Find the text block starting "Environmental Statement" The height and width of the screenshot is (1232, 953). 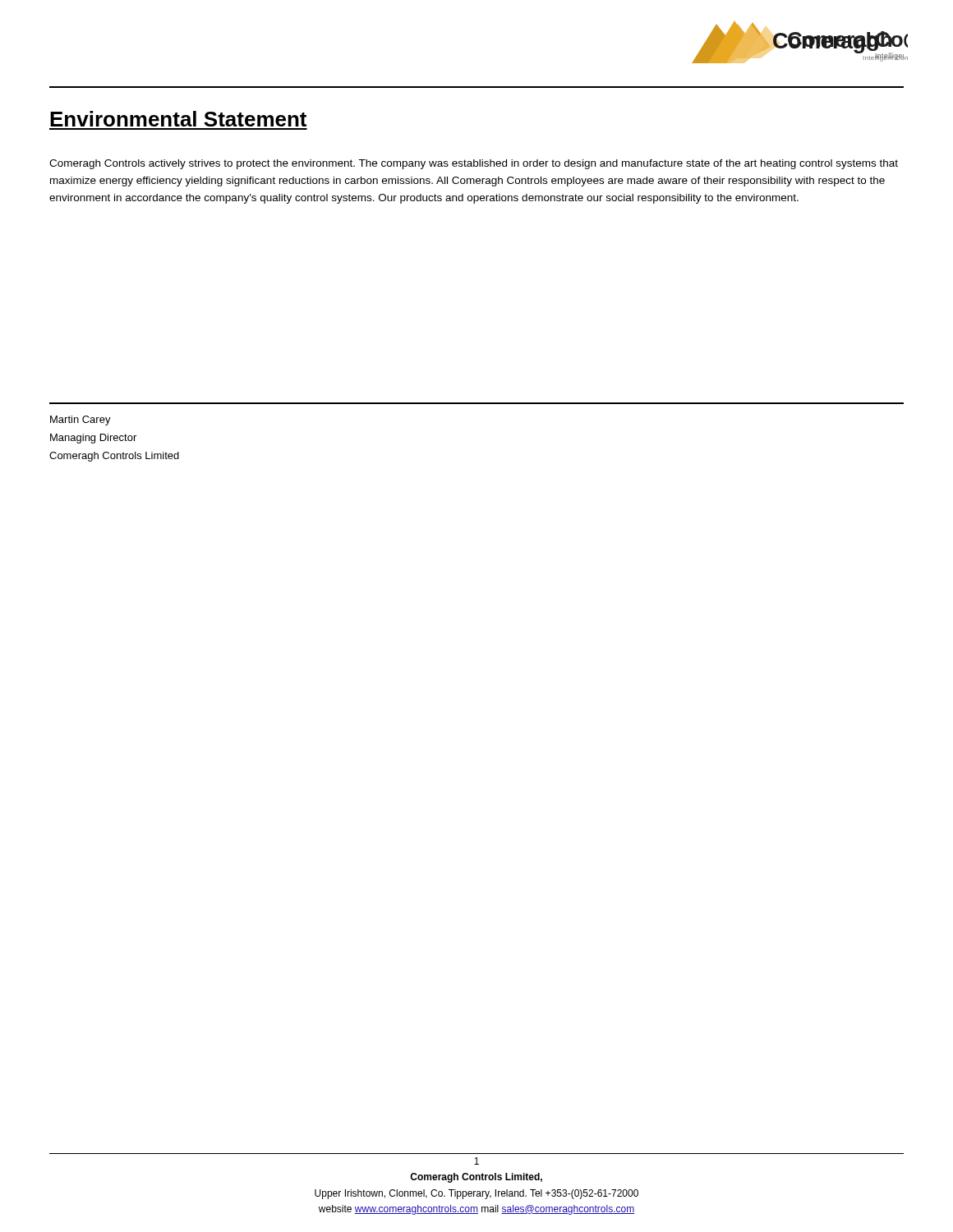(x=178, y=119)
